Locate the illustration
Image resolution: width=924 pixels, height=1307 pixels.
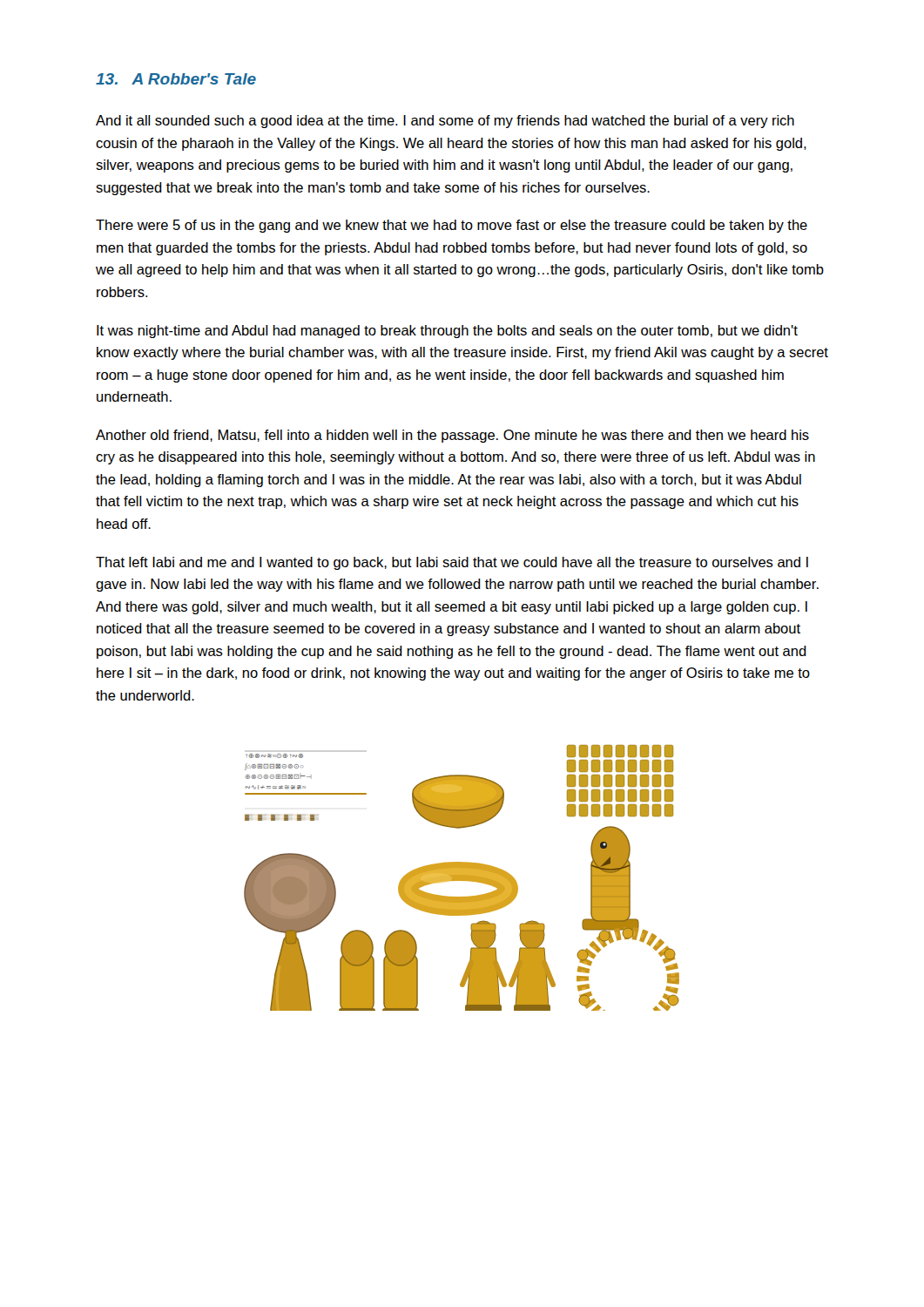coord(462,873)
